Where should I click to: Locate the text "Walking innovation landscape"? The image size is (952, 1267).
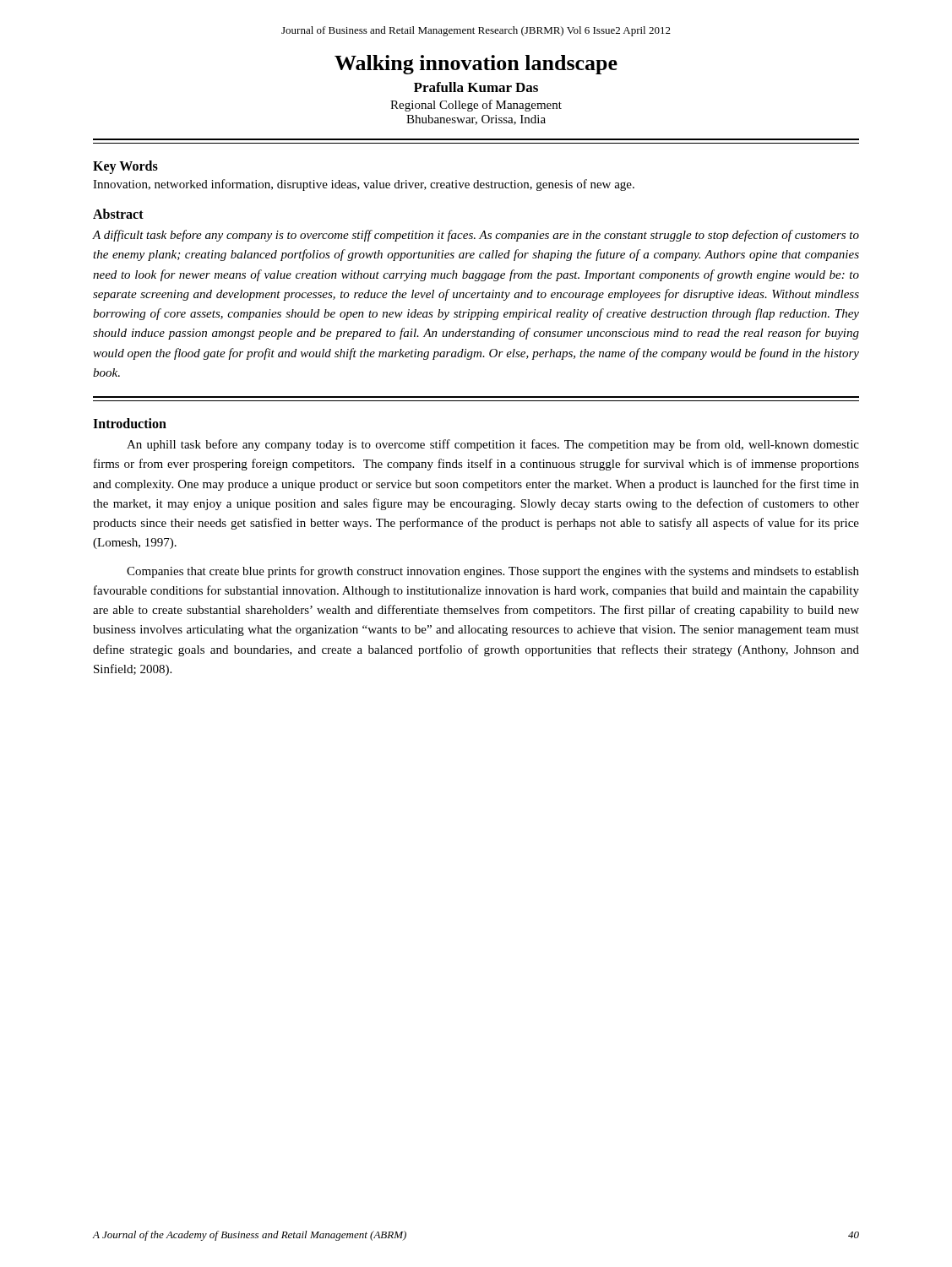tap(476, 63)
